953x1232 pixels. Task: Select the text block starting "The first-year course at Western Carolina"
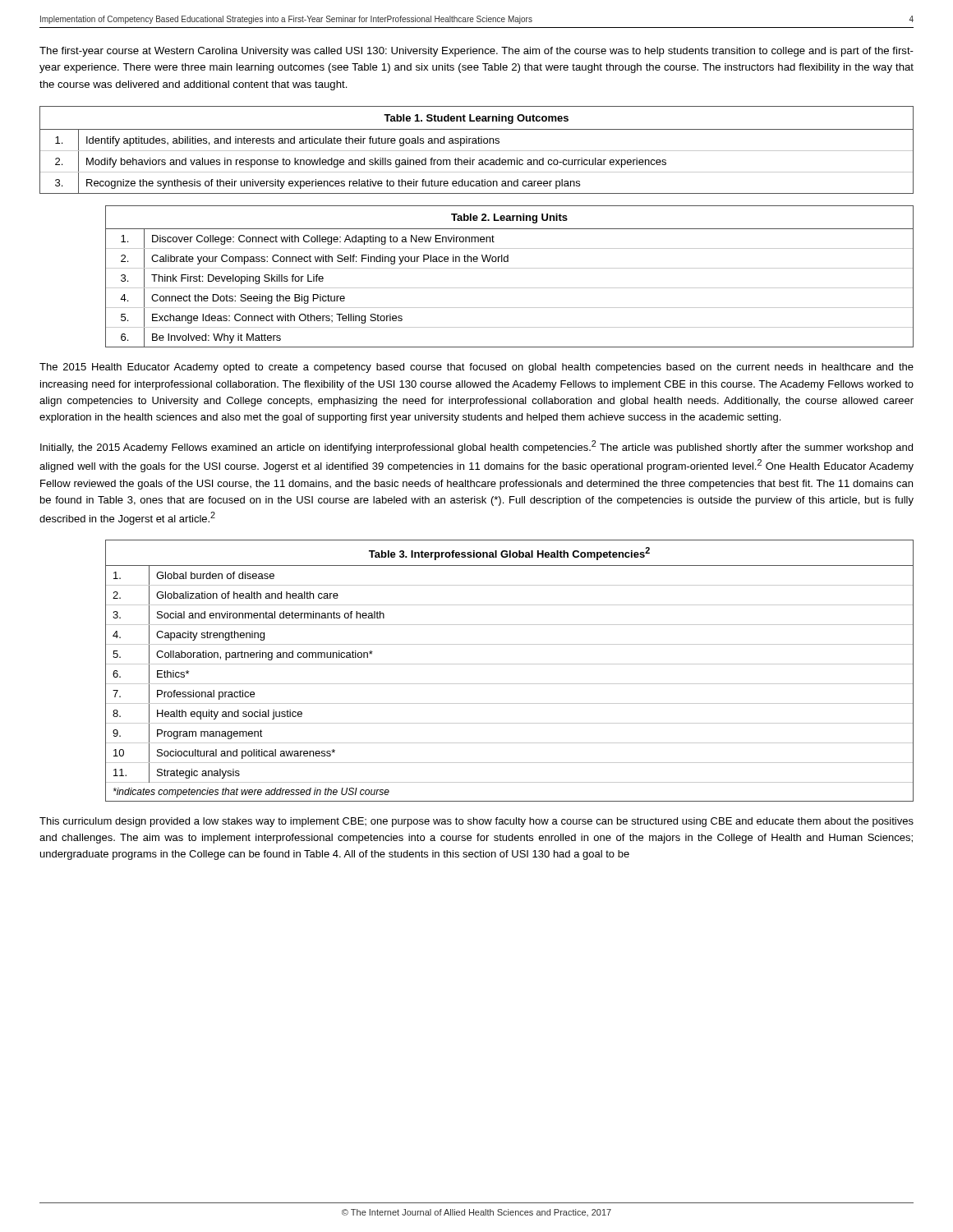pyautogui.click(x=476, y=67)
